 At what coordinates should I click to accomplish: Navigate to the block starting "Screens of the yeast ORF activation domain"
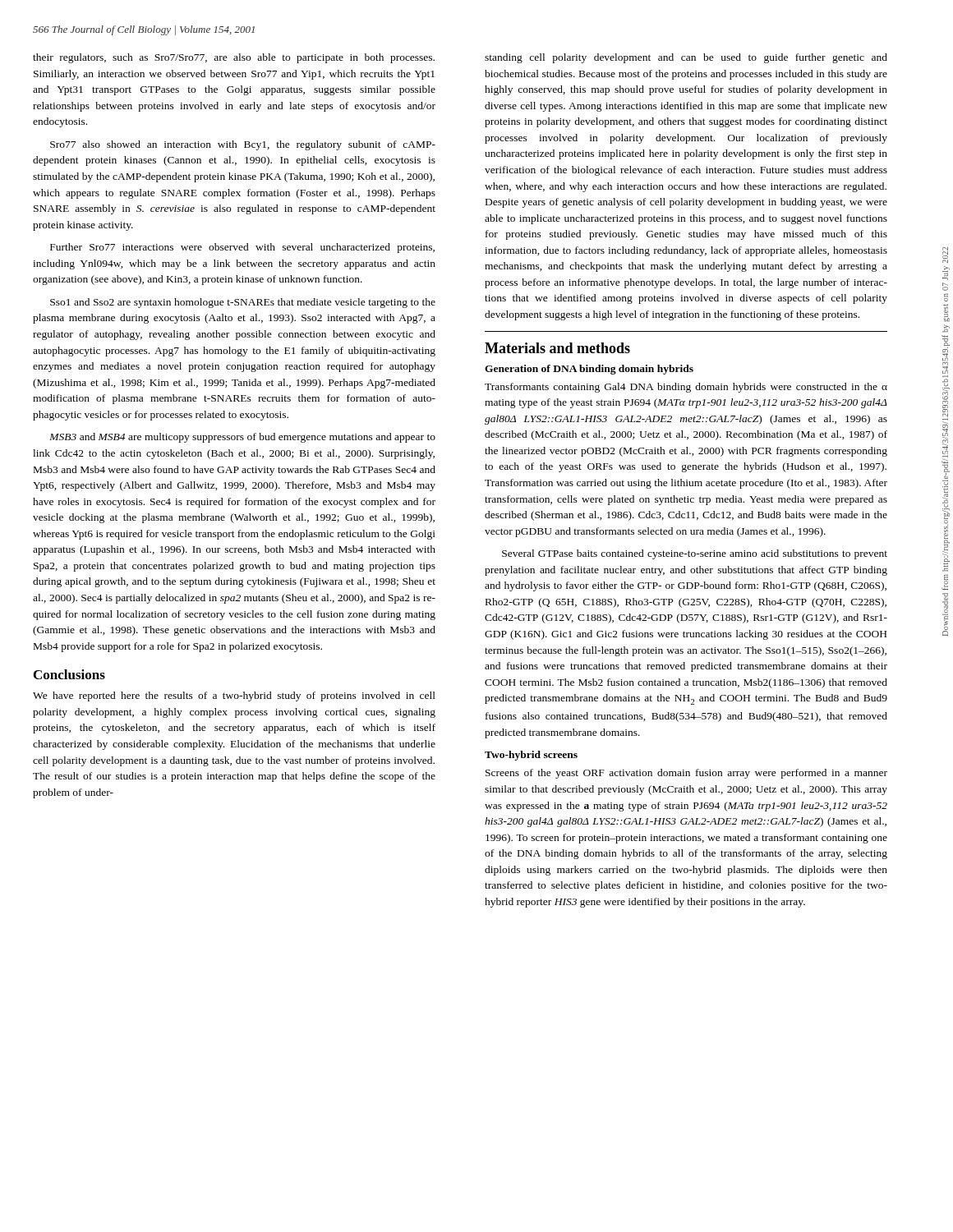[686, 837]
